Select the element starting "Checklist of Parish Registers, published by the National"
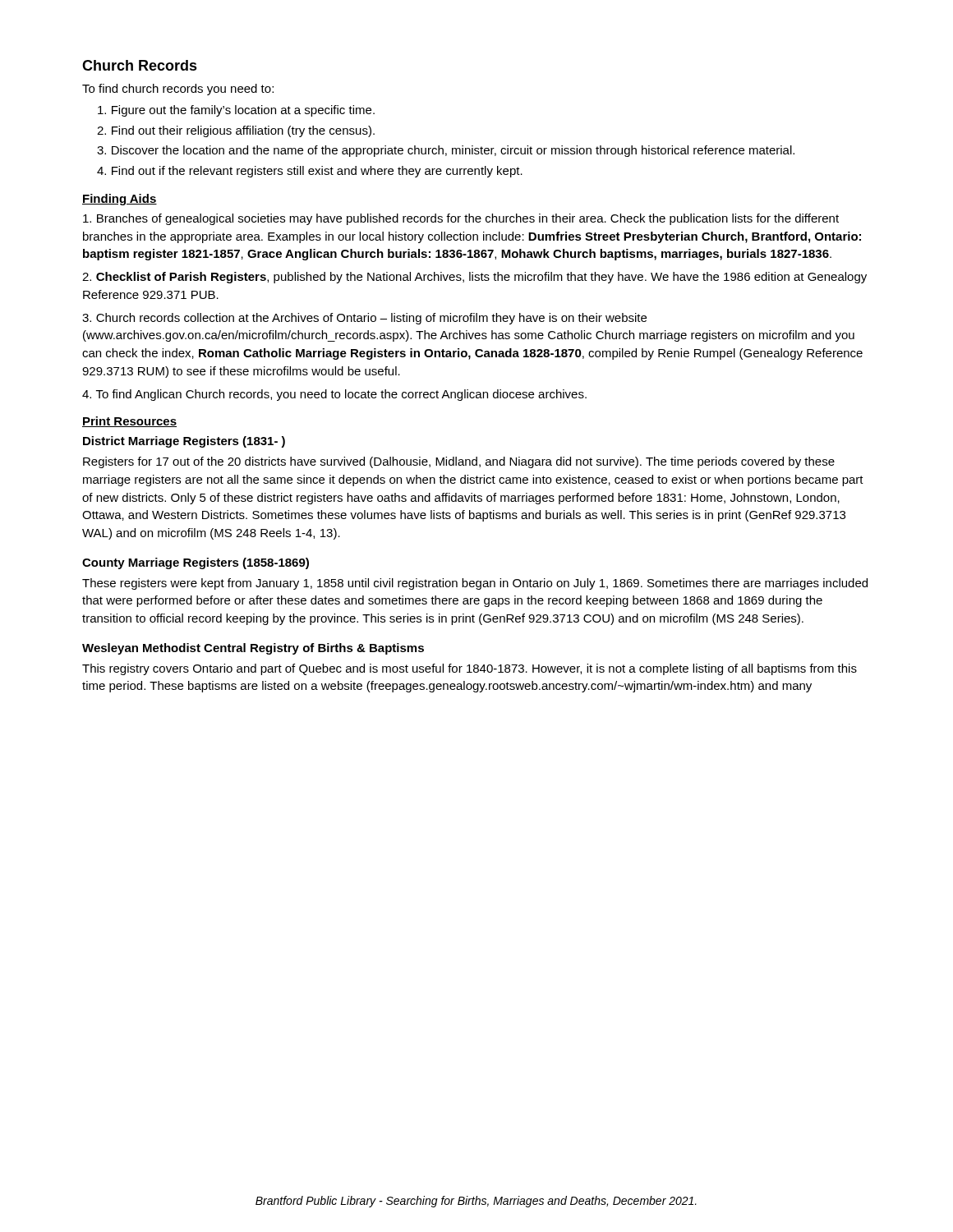 pos(475,285)
